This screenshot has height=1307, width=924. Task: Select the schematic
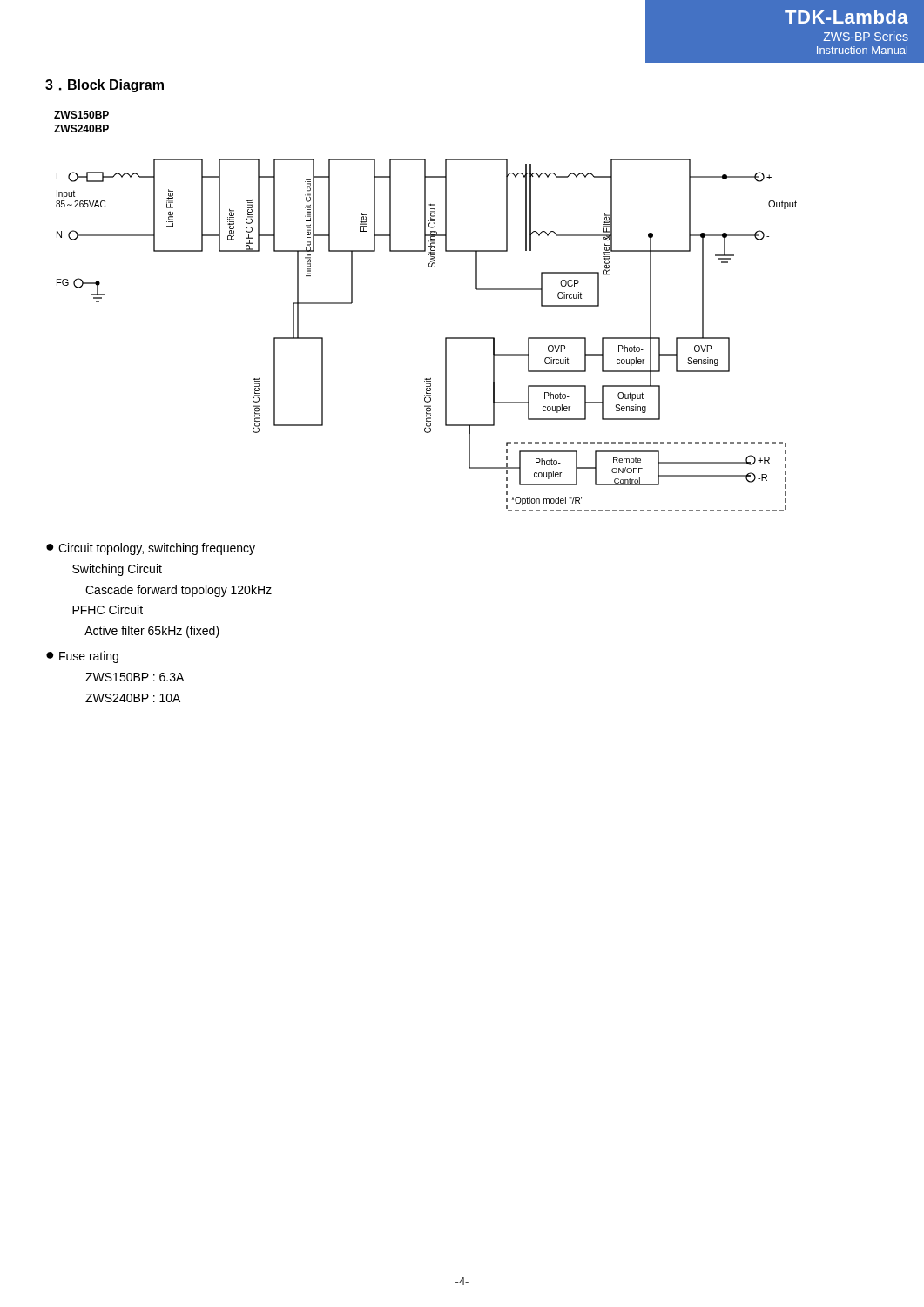click(x=463, y=312)
